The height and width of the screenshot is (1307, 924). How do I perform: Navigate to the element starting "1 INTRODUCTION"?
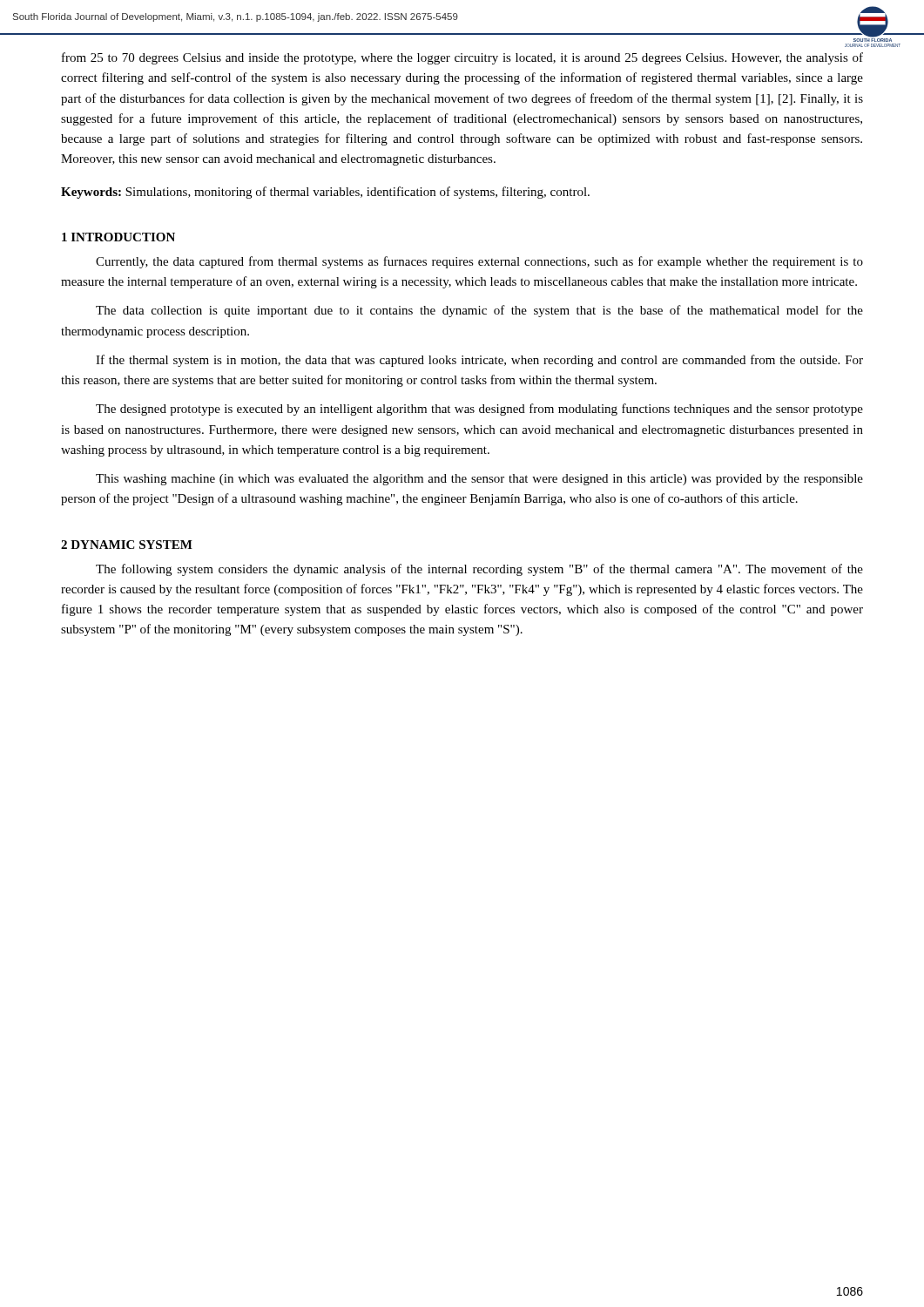(x=118, y=237)
